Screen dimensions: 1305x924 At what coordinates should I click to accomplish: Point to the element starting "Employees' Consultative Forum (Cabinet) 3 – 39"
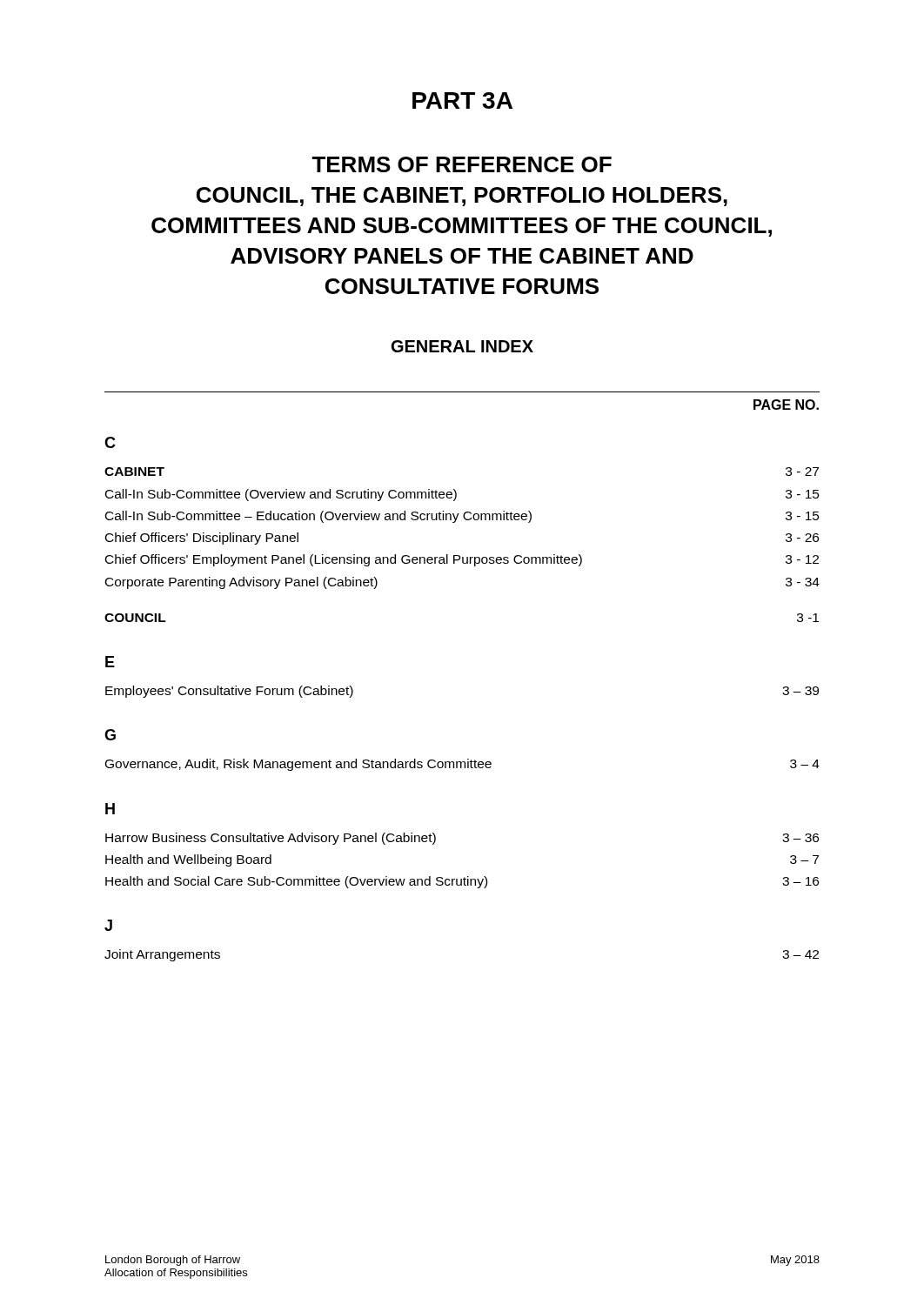tap(227, 691)
